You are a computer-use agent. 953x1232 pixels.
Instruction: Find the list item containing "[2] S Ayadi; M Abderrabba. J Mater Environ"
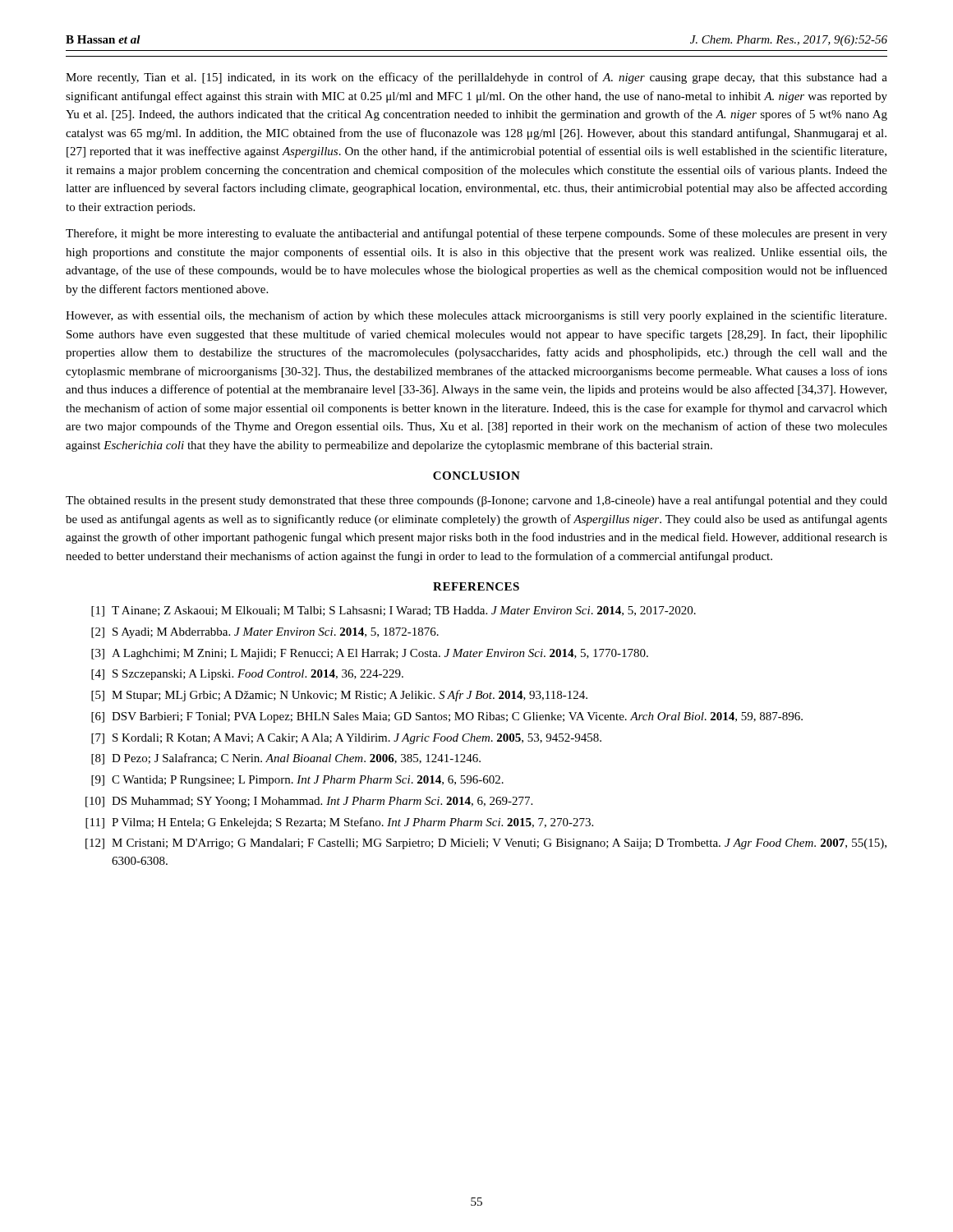[265, 633]
